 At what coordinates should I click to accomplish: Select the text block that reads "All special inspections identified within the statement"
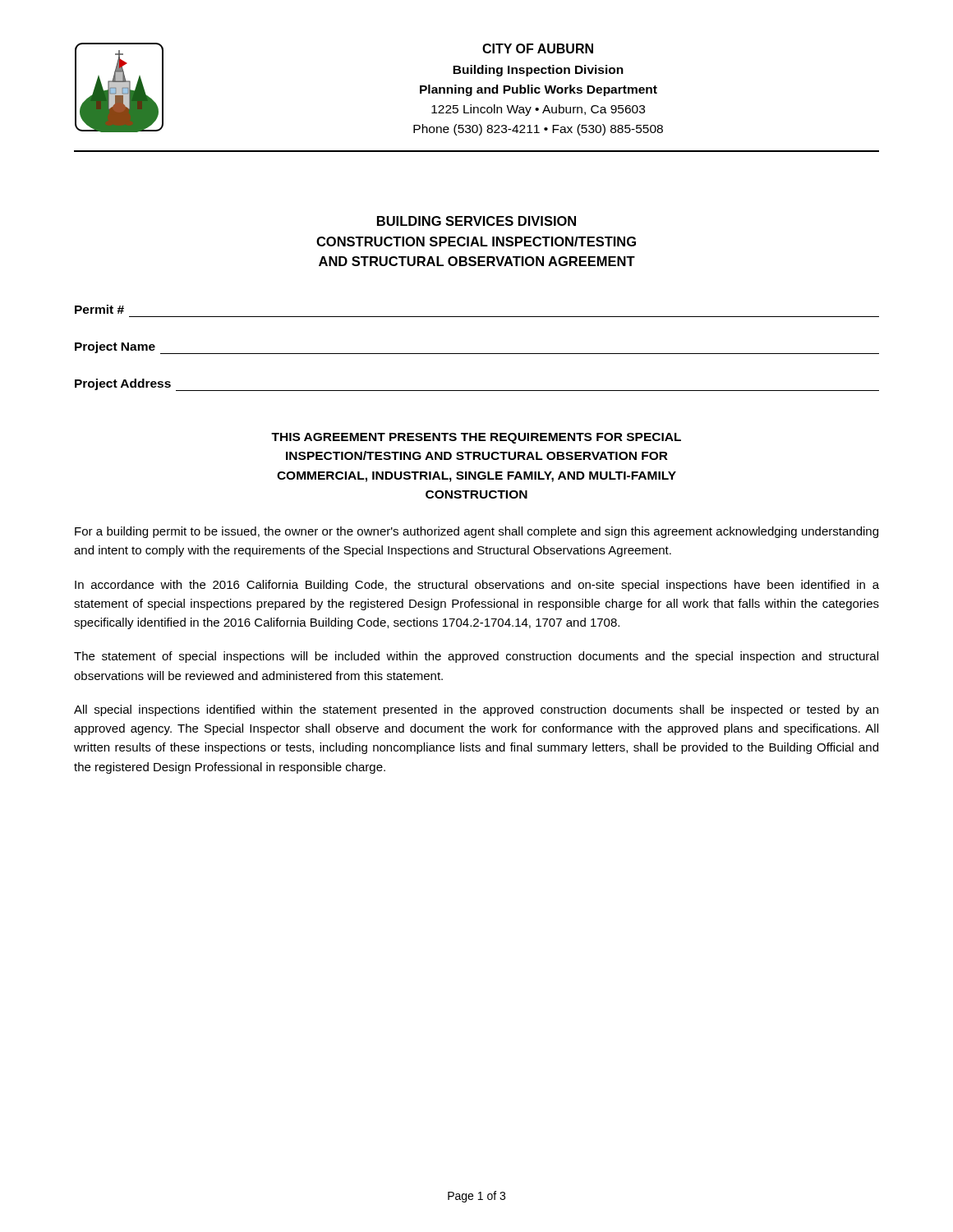tap(476, 738)
